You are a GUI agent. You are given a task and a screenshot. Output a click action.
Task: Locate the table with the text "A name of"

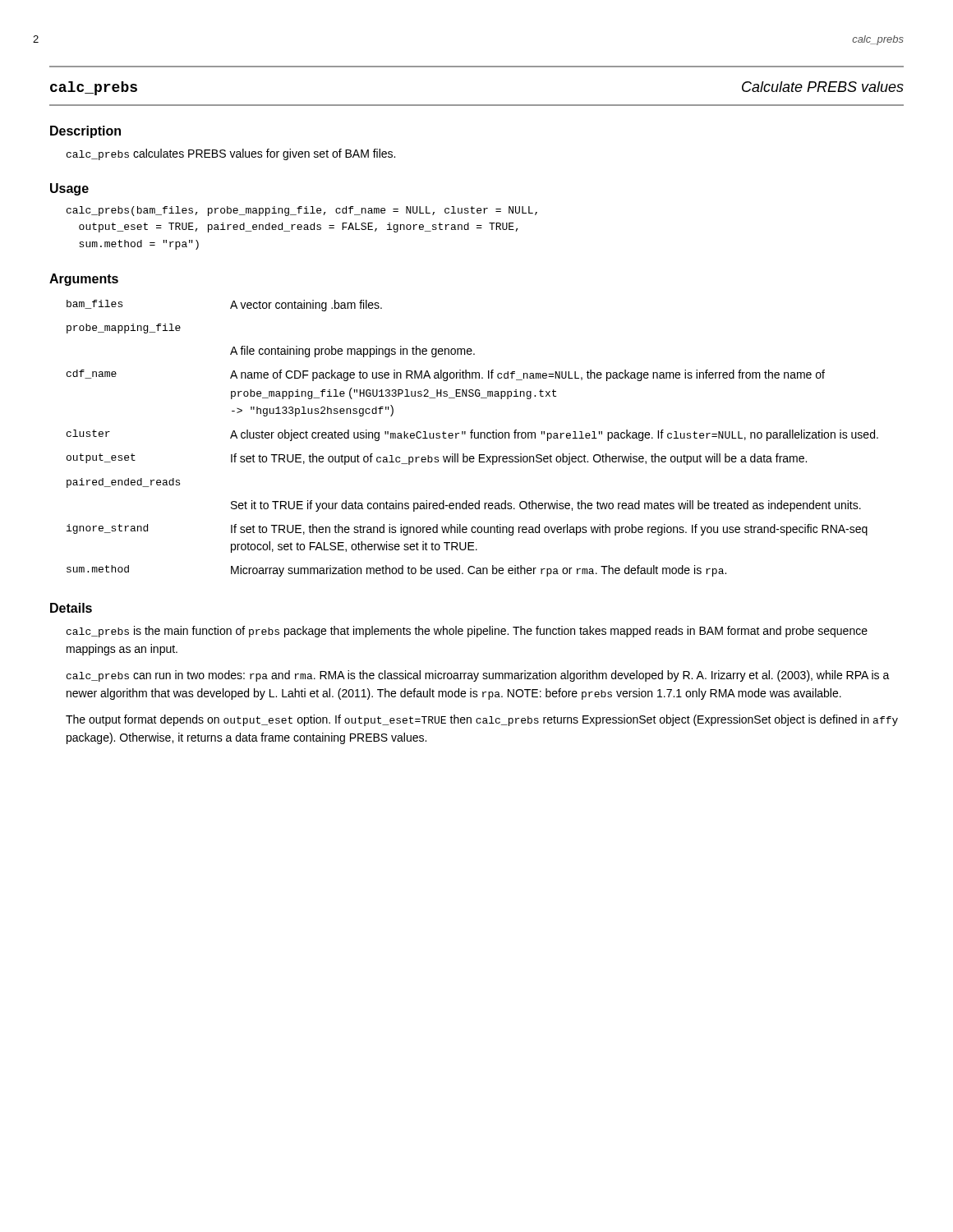point(476,438)
